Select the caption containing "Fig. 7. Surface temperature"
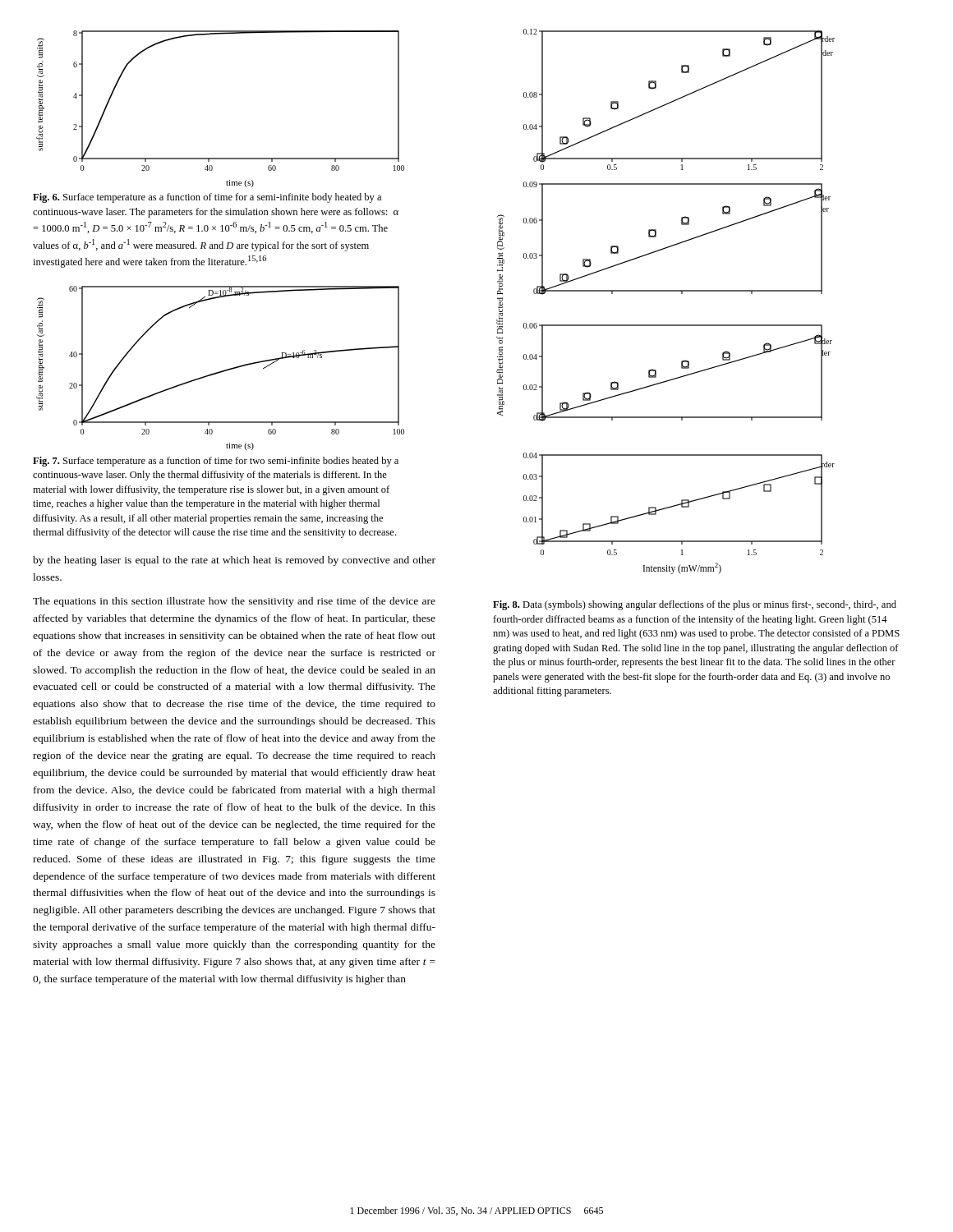 coord(216,497)
